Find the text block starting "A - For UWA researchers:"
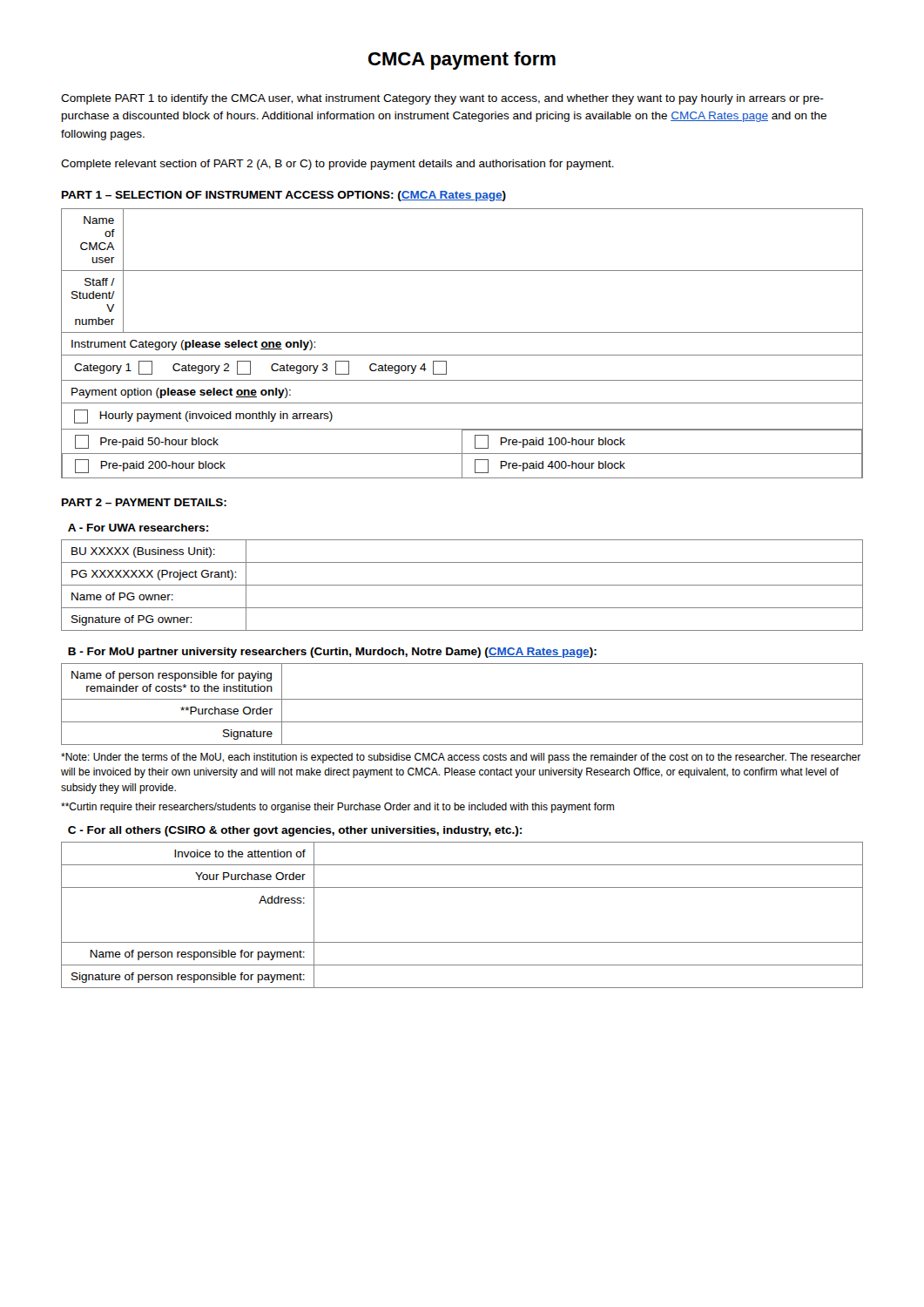Screen dimensions: 1307x924 click(x=137, y=527)
